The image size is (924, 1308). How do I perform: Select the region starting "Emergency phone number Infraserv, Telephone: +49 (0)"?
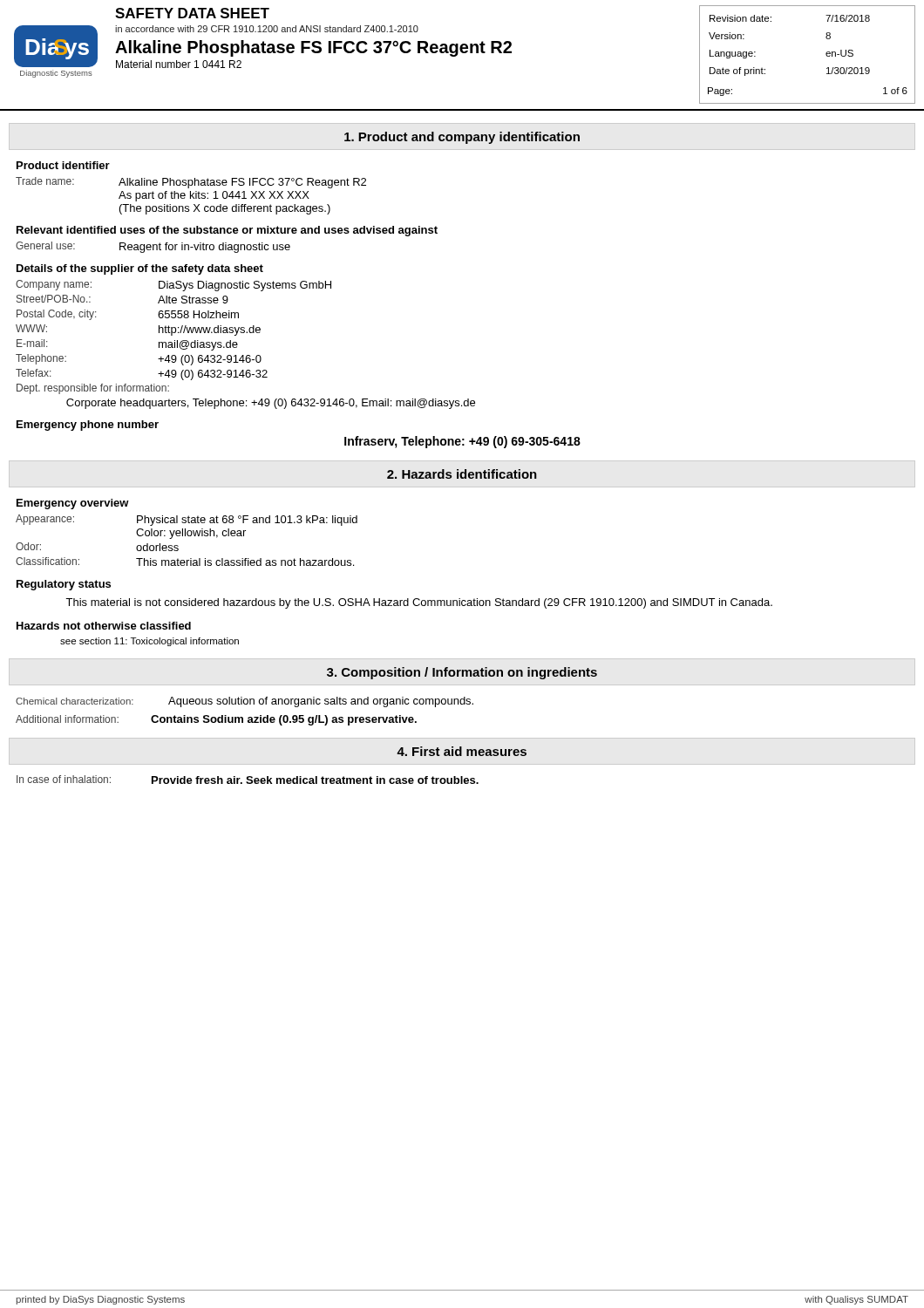(462, 433)
